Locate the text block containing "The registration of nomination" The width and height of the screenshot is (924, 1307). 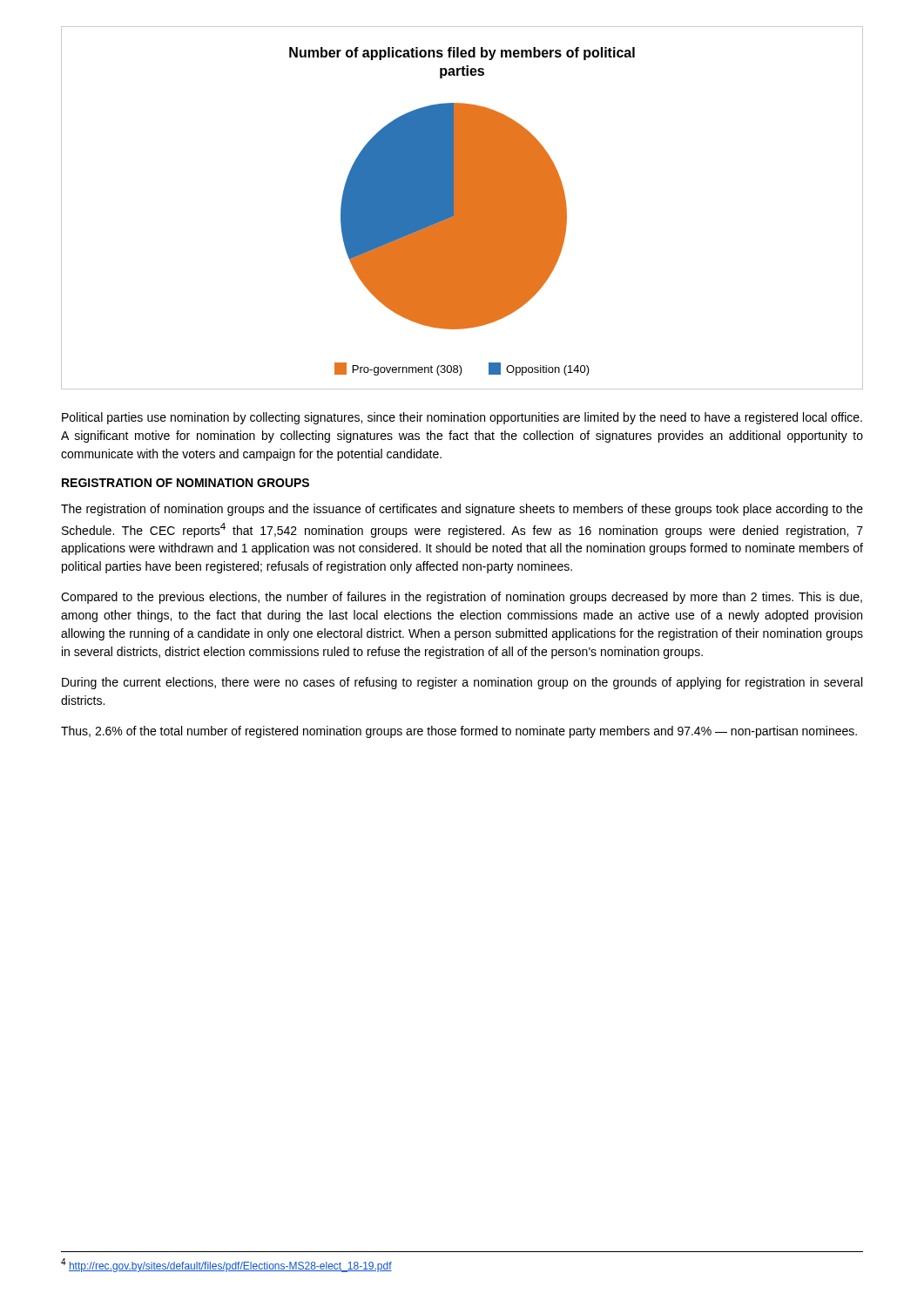[x=462, y=538]
